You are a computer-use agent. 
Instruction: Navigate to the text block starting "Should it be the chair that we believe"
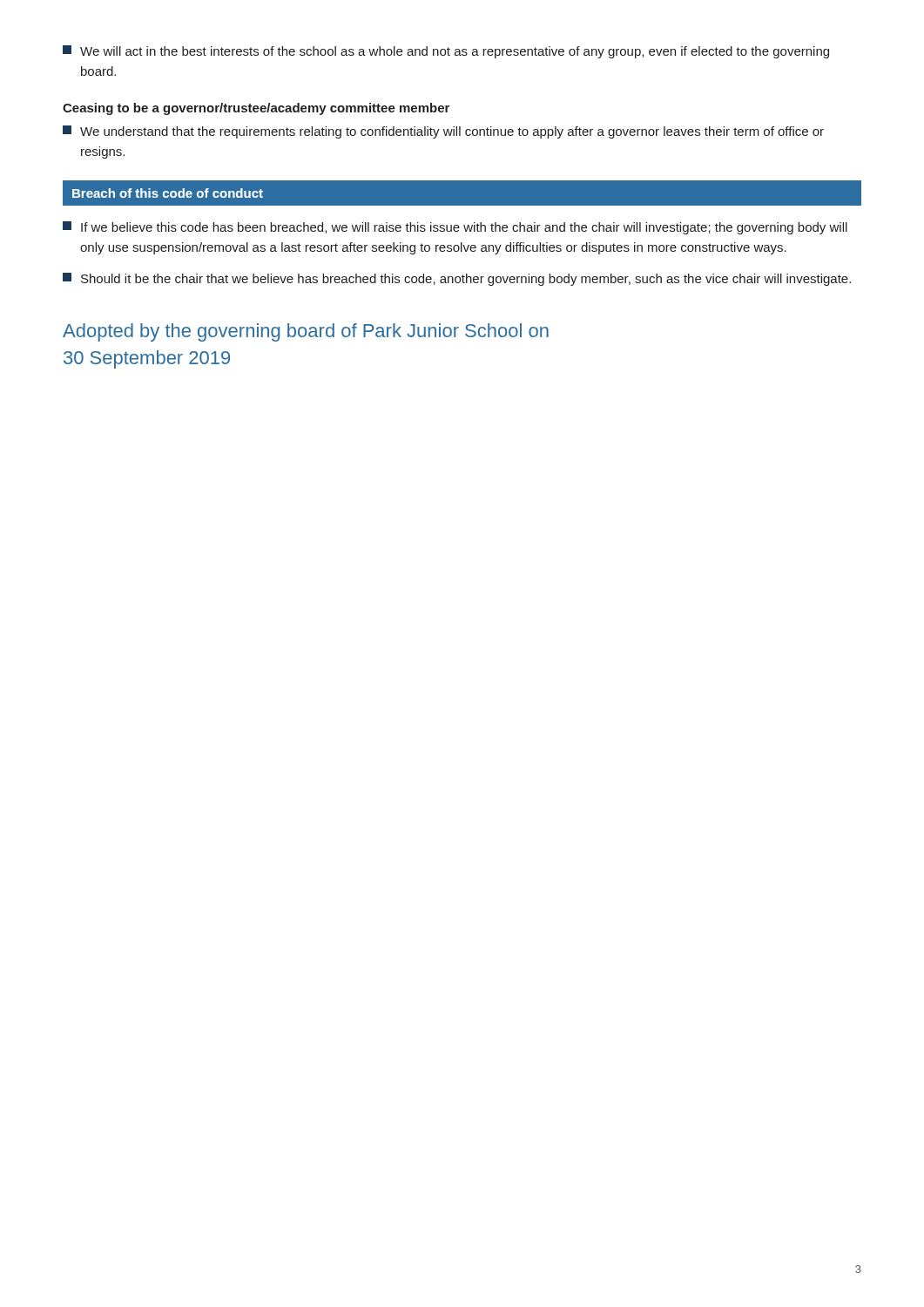[x=462, y=279]
